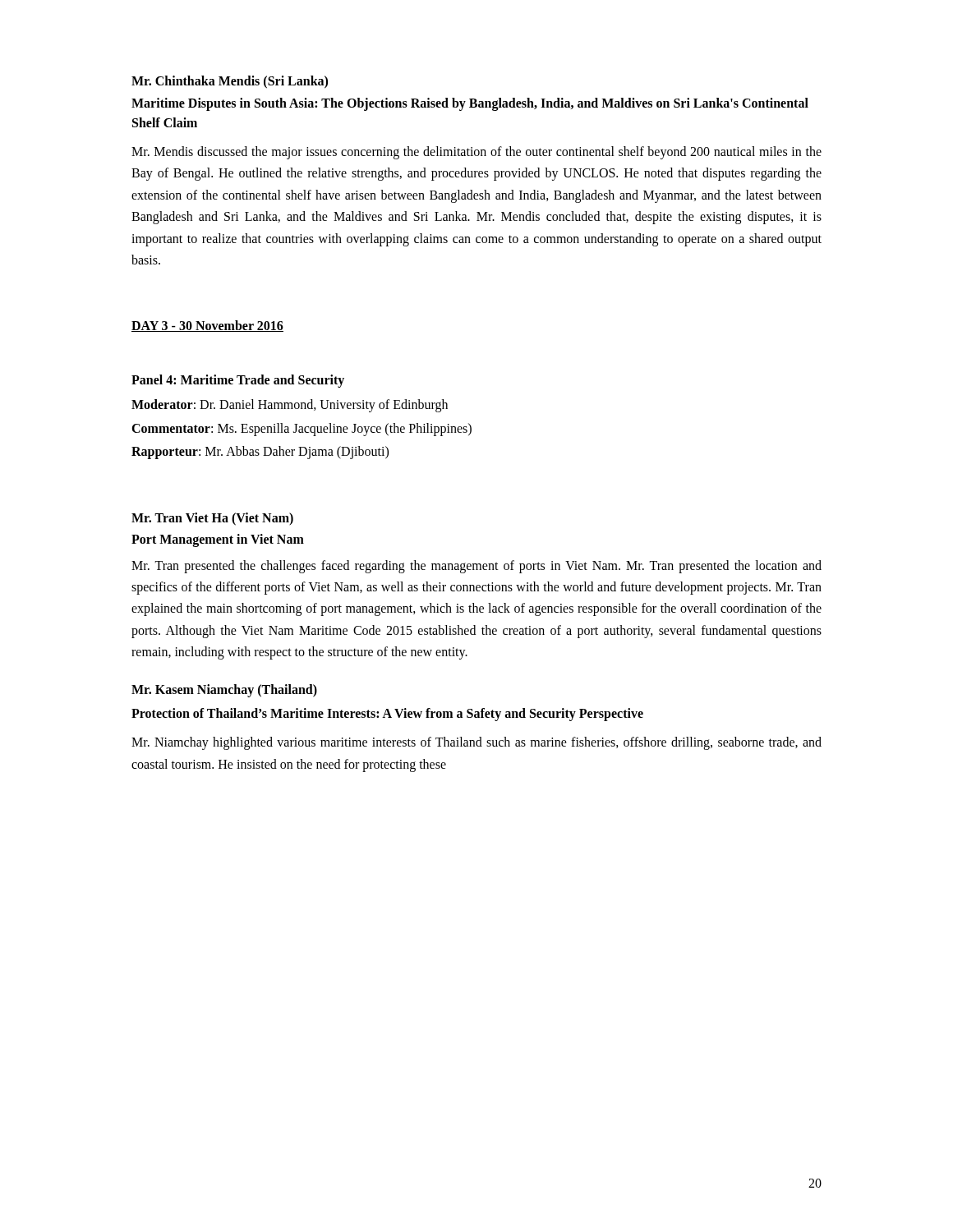Find the element starting "Panel 4: Maritime Trade"
The height and width of the screenshot is (1232, 953).
click(x=238, y=380)
